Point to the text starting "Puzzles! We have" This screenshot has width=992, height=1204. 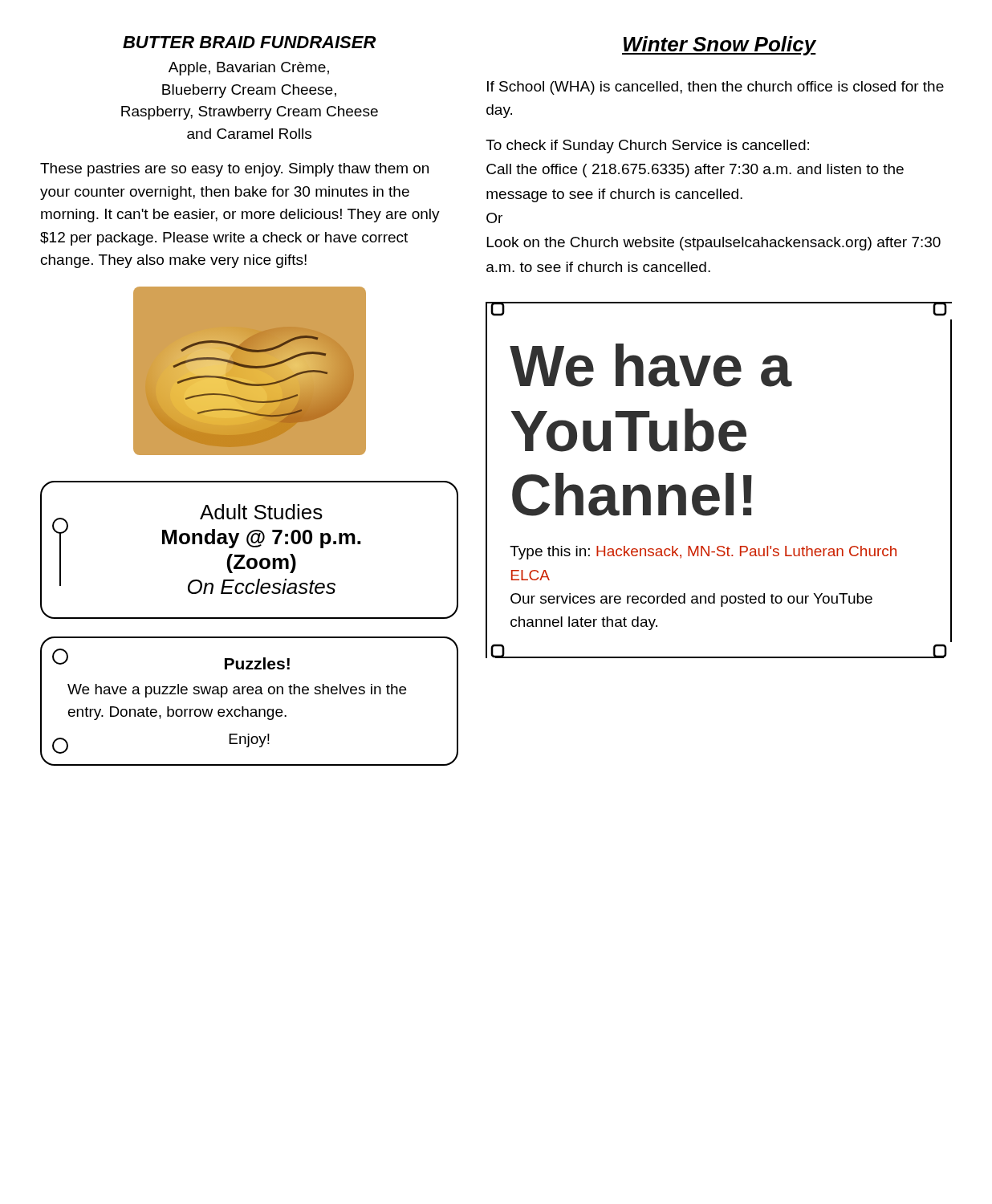tap(249, 701)
